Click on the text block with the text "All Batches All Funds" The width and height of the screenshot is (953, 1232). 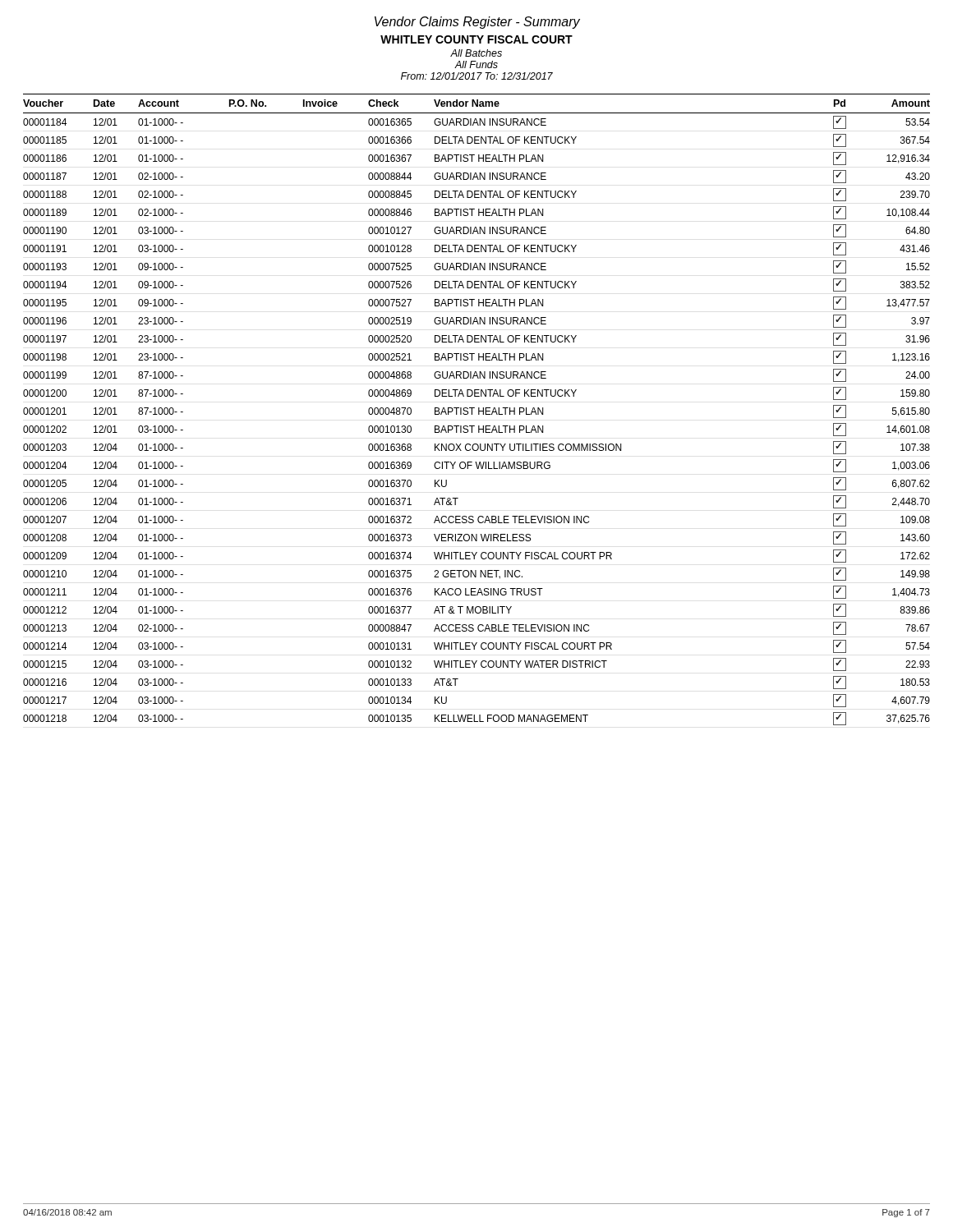click(x=476, y=65)
